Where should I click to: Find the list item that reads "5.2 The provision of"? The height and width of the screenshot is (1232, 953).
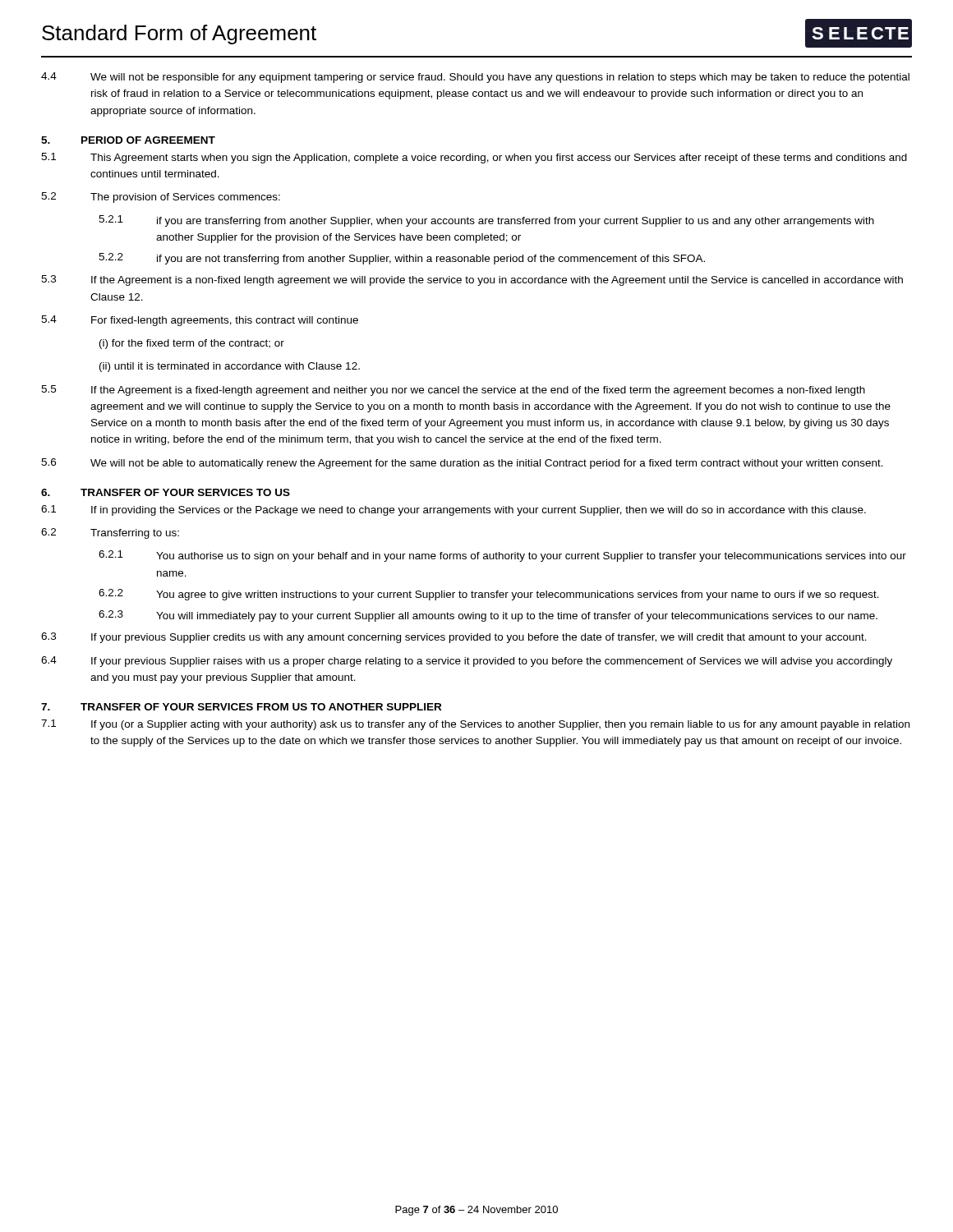coord(161,198)
